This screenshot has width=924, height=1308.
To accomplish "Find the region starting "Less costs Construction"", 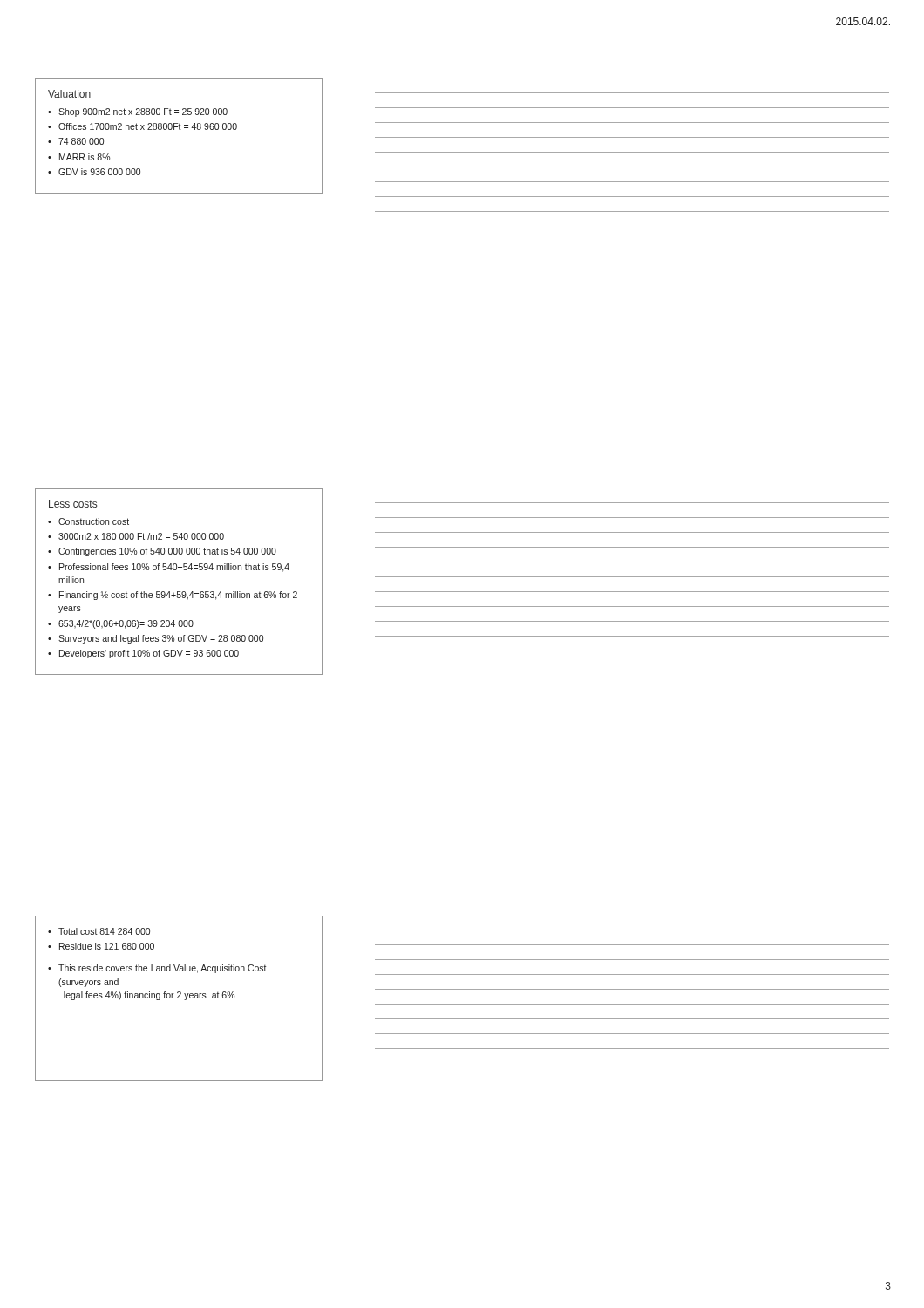I will (x=179, y=579).
